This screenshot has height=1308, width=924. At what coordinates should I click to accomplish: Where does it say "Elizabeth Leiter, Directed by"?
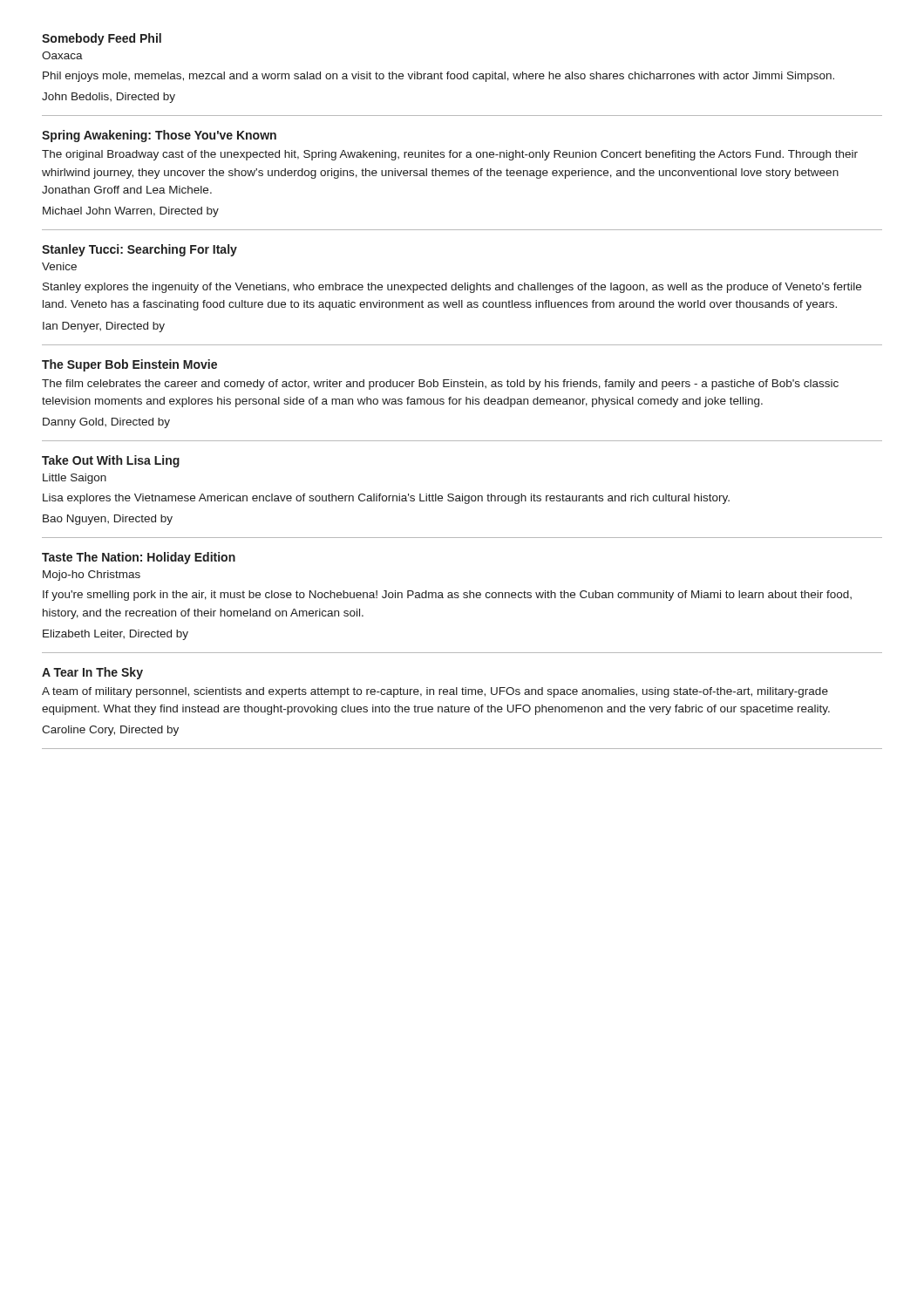tap(115, 633)
